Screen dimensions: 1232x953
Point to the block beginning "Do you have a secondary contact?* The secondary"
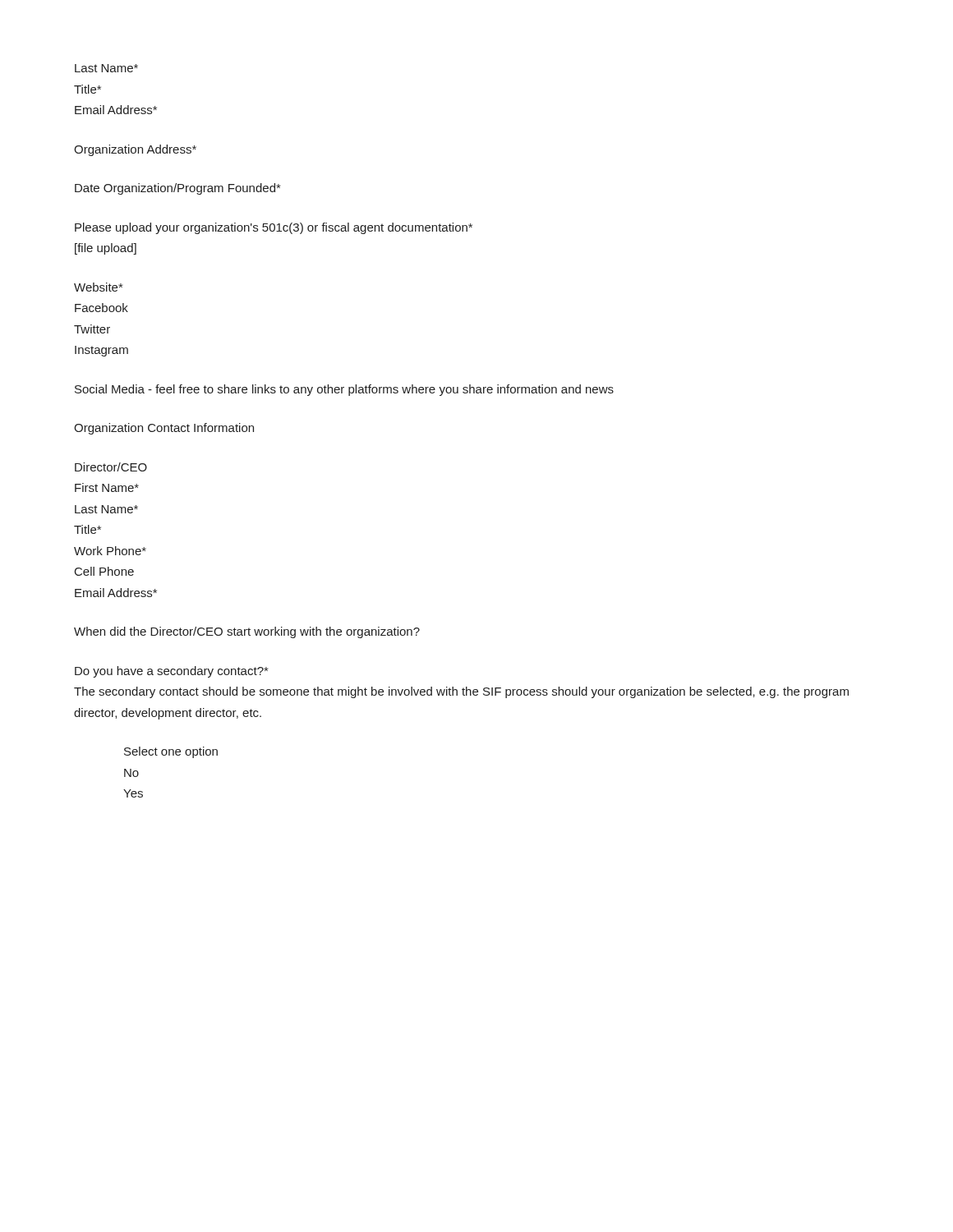(462, 691)
